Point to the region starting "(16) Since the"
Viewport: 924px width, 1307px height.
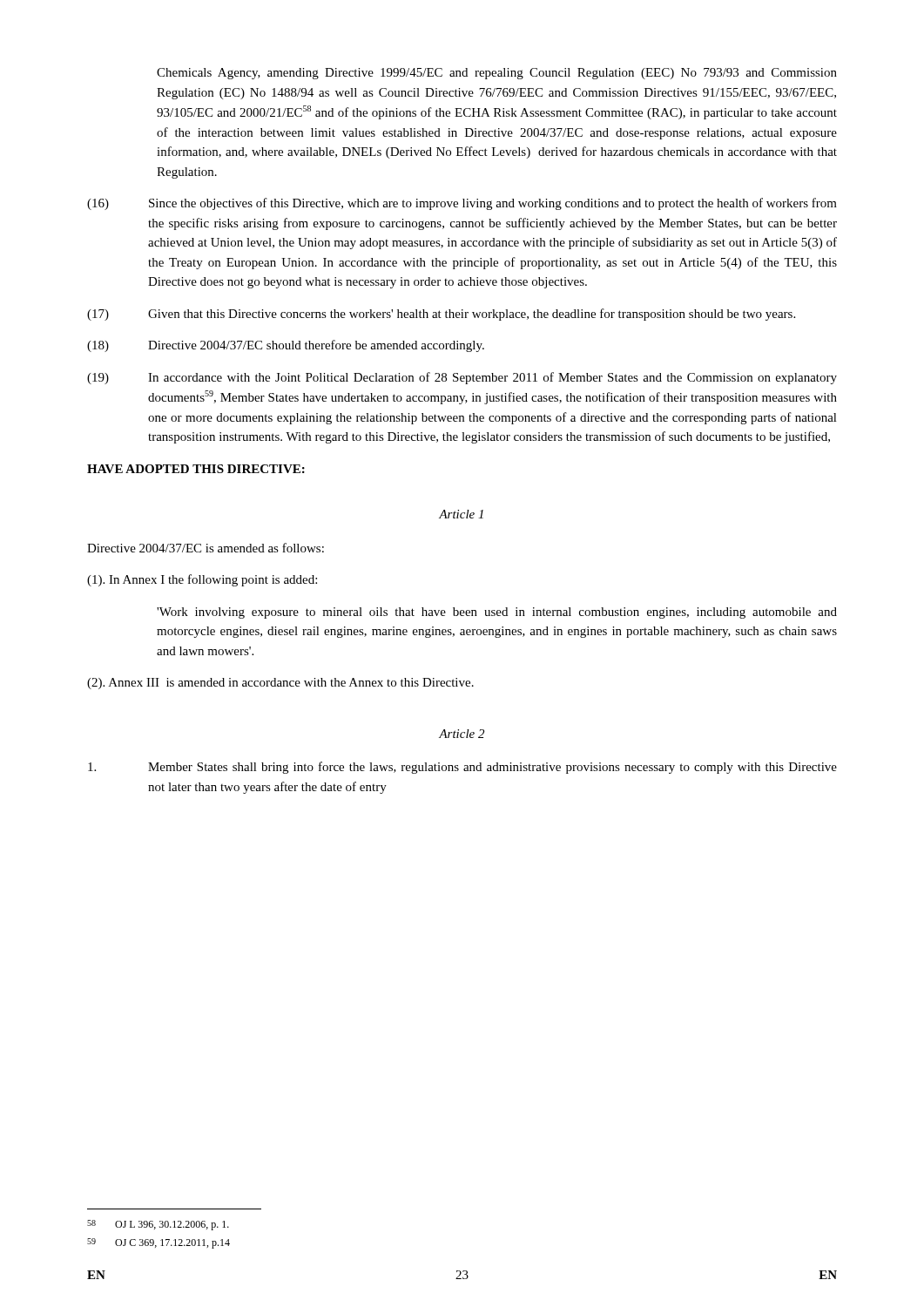click(462, 242)
